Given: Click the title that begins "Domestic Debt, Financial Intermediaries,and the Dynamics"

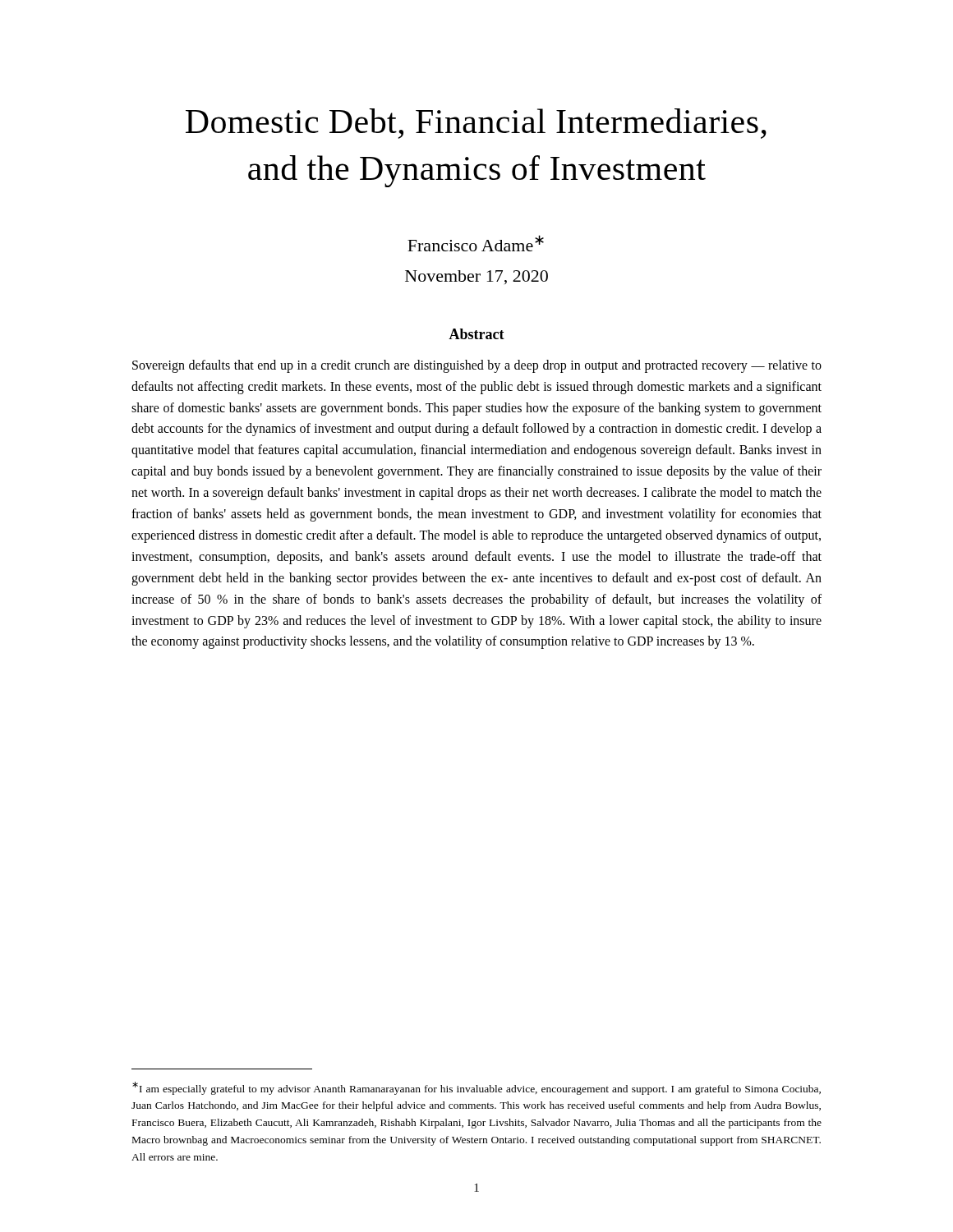Looking at the screenshot, I should 476,145.
